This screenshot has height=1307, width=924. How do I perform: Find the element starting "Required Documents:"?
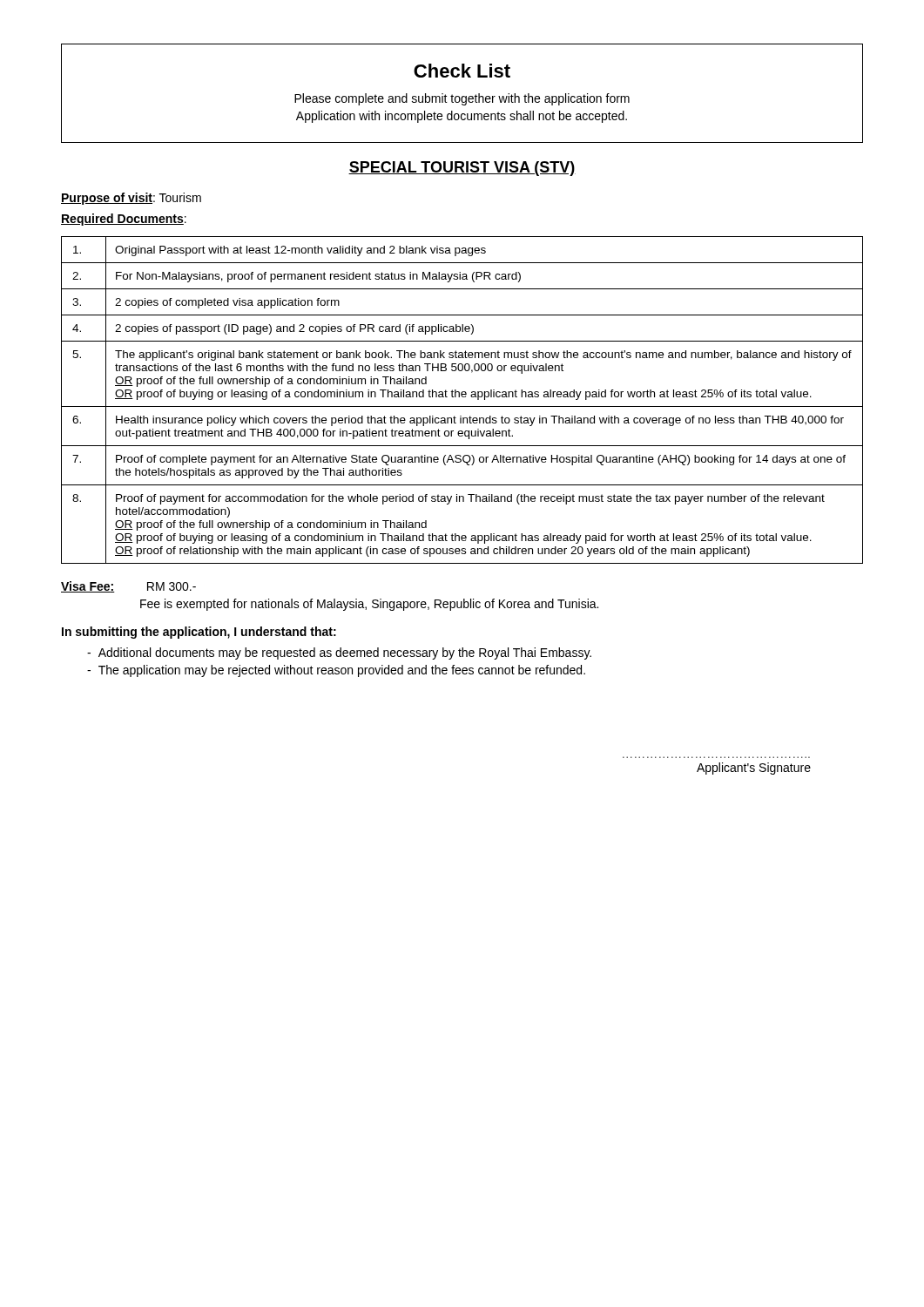pos(124,219)
